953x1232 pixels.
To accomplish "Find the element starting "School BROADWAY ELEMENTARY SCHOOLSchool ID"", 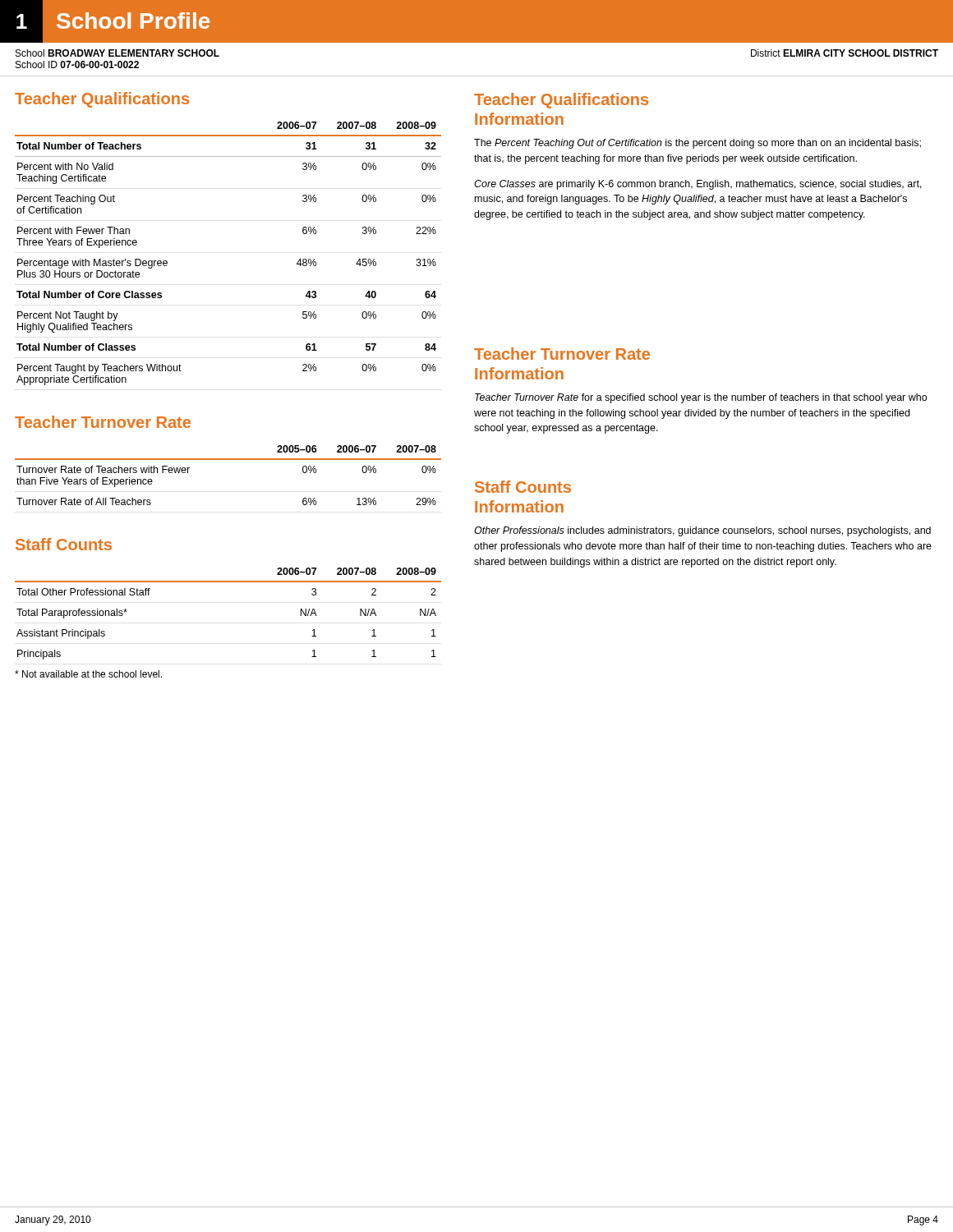I will click(x=117, y=59).
